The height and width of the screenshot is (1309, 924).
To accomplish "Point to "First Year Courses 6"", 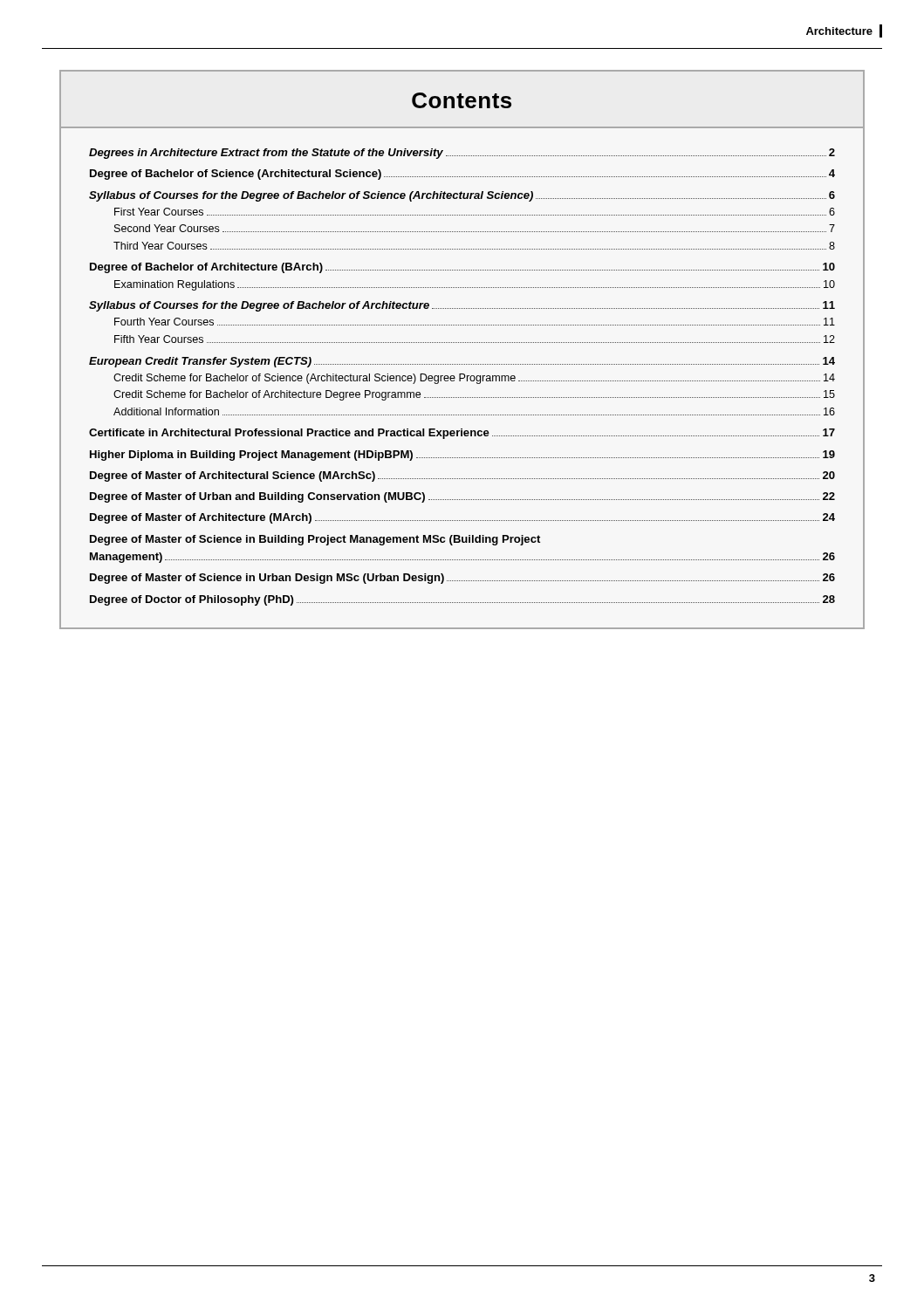I will [474, 213].
